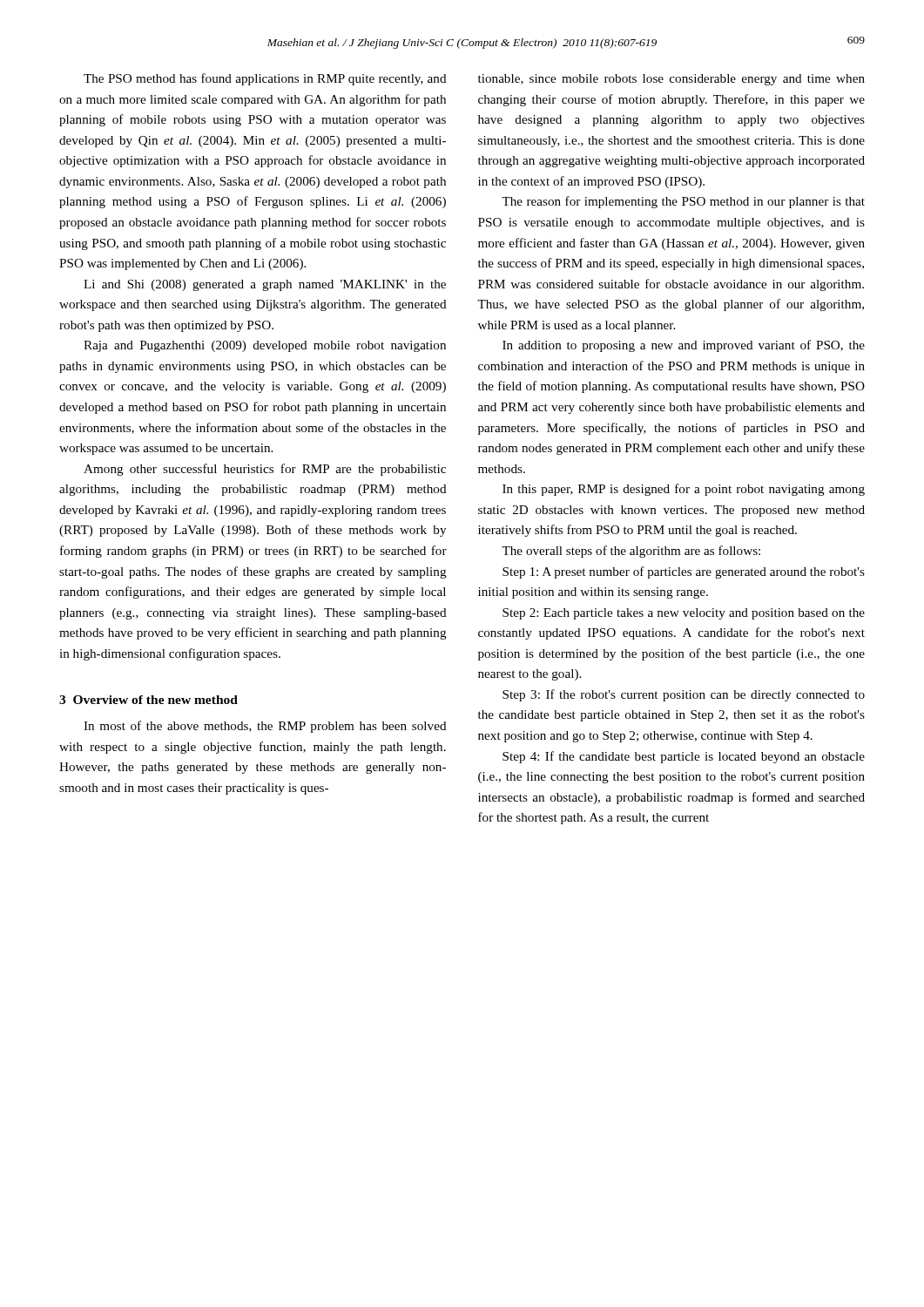Locate the block of text that opens with "The reason for implementing the PSO method"
Image resolution: width=924 pixels, height=1307 pixels.
tap(671, 263)
